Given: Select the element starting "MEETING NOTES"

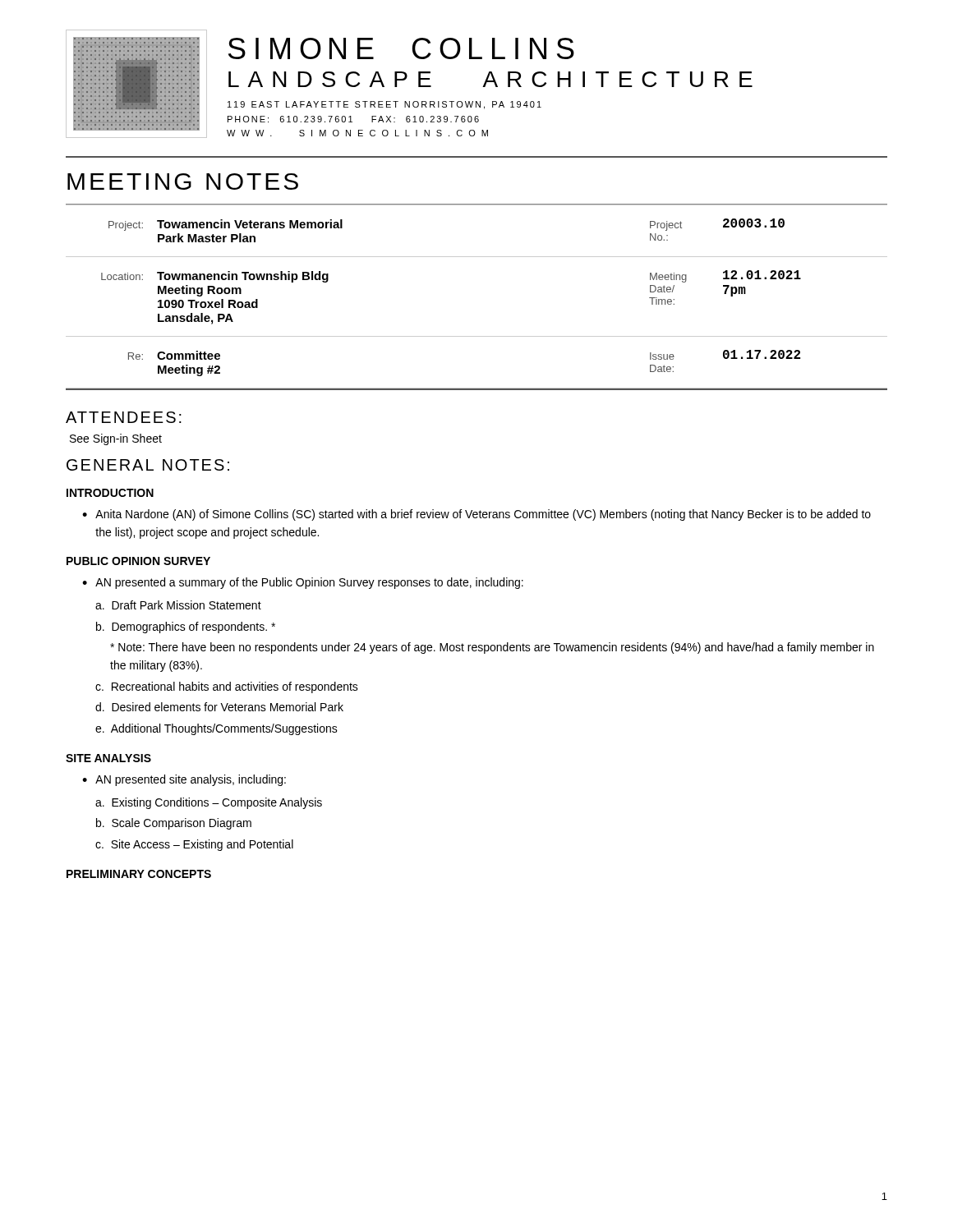Looking at the screenshot, I should 184,181.
